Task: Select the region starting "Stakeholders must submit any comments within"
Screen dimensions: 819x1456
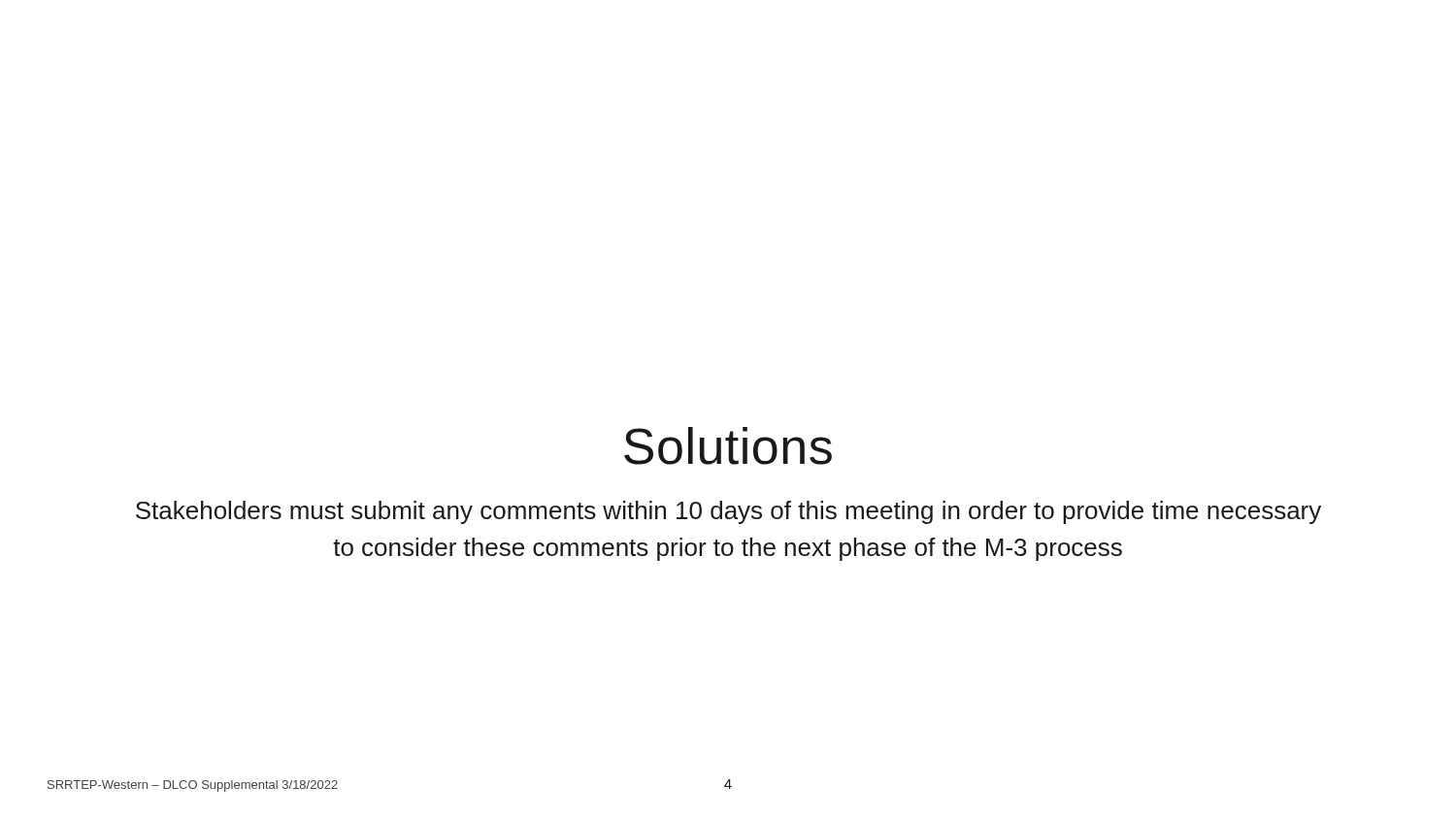Action: coord(728,530)
